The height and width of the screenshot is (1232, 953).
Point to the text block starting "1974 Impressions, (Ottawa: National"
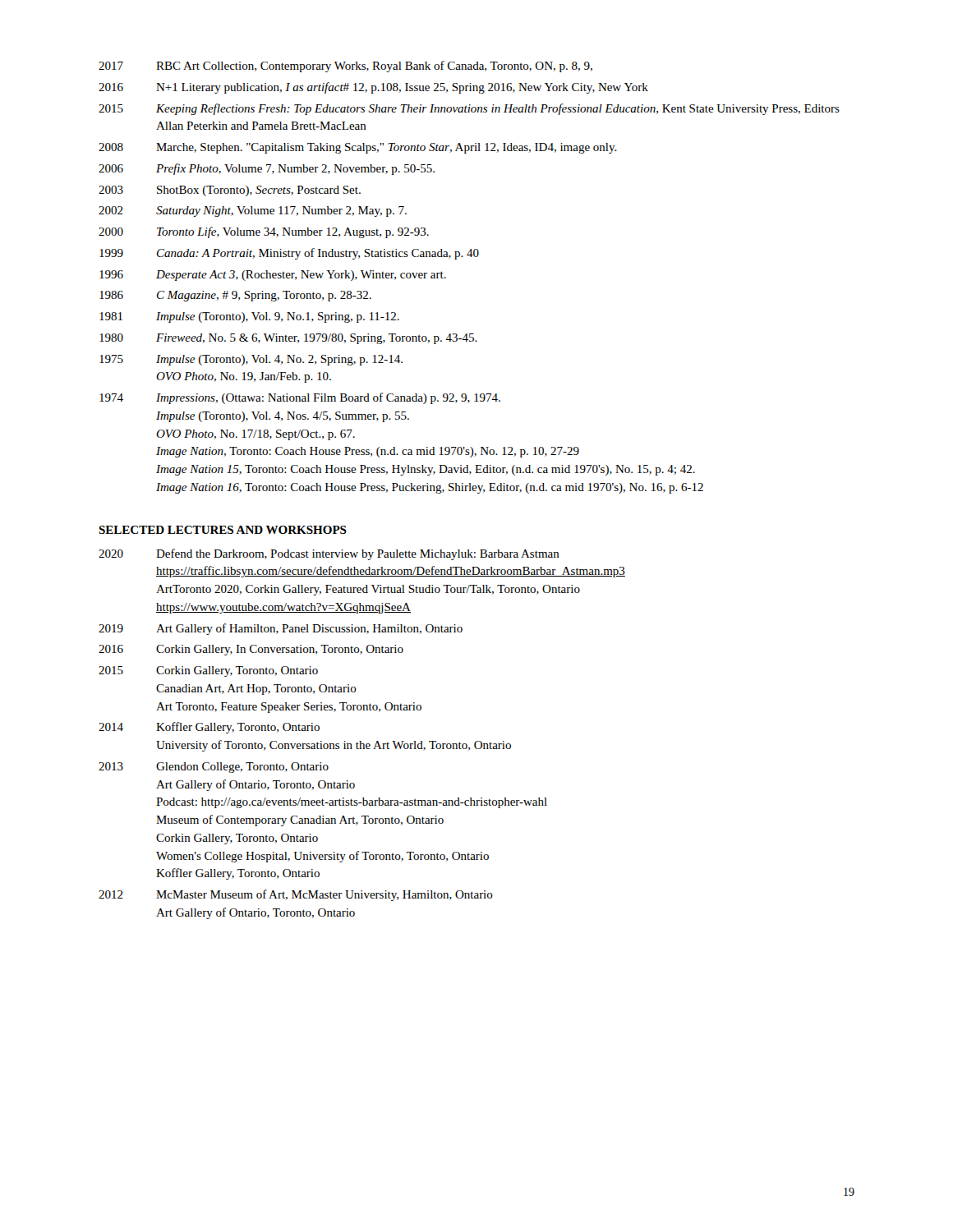pos(476,443)
